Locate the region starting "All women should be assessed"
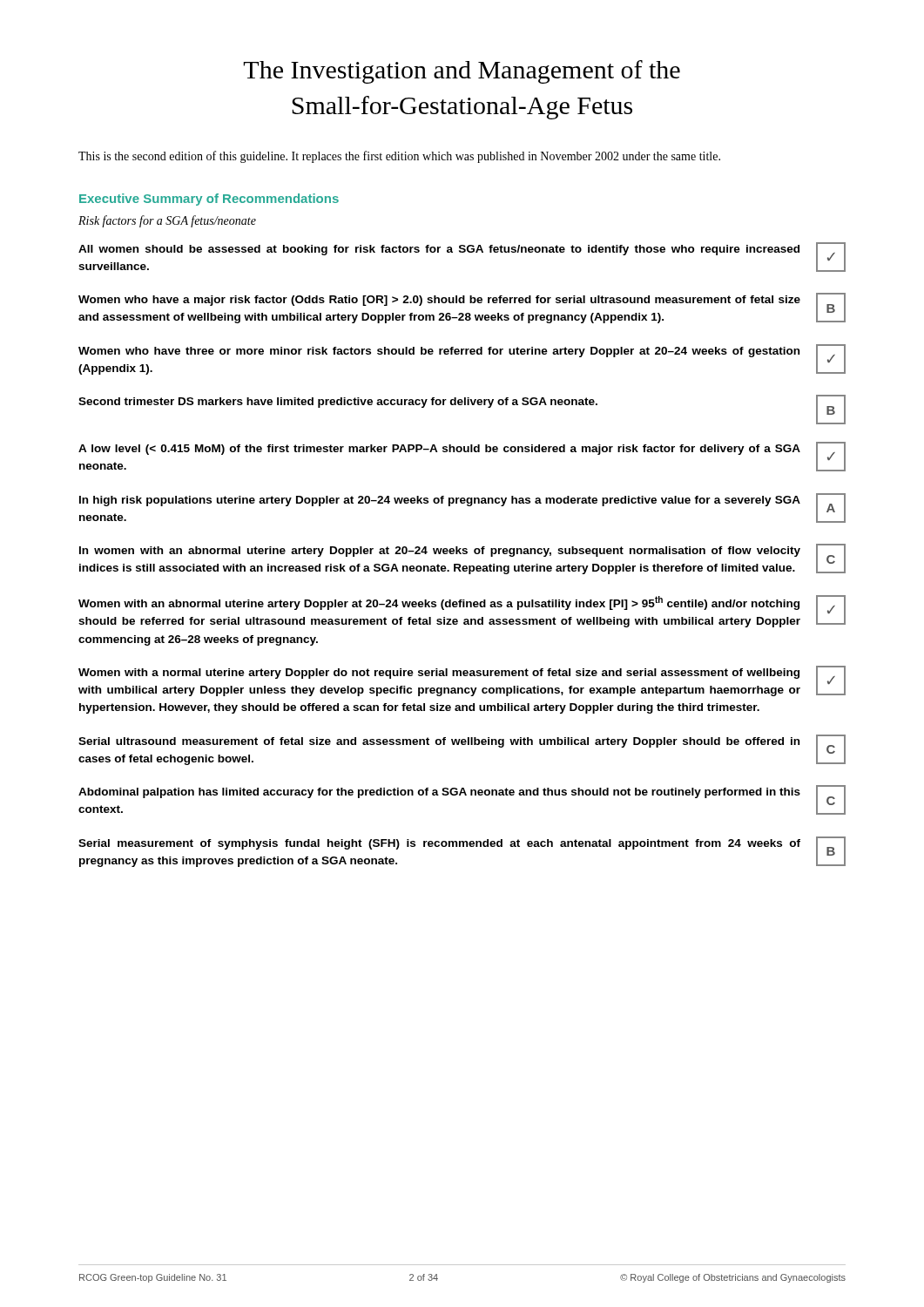The width and height of the screenshot is (924, 1307). pos(462,258)
